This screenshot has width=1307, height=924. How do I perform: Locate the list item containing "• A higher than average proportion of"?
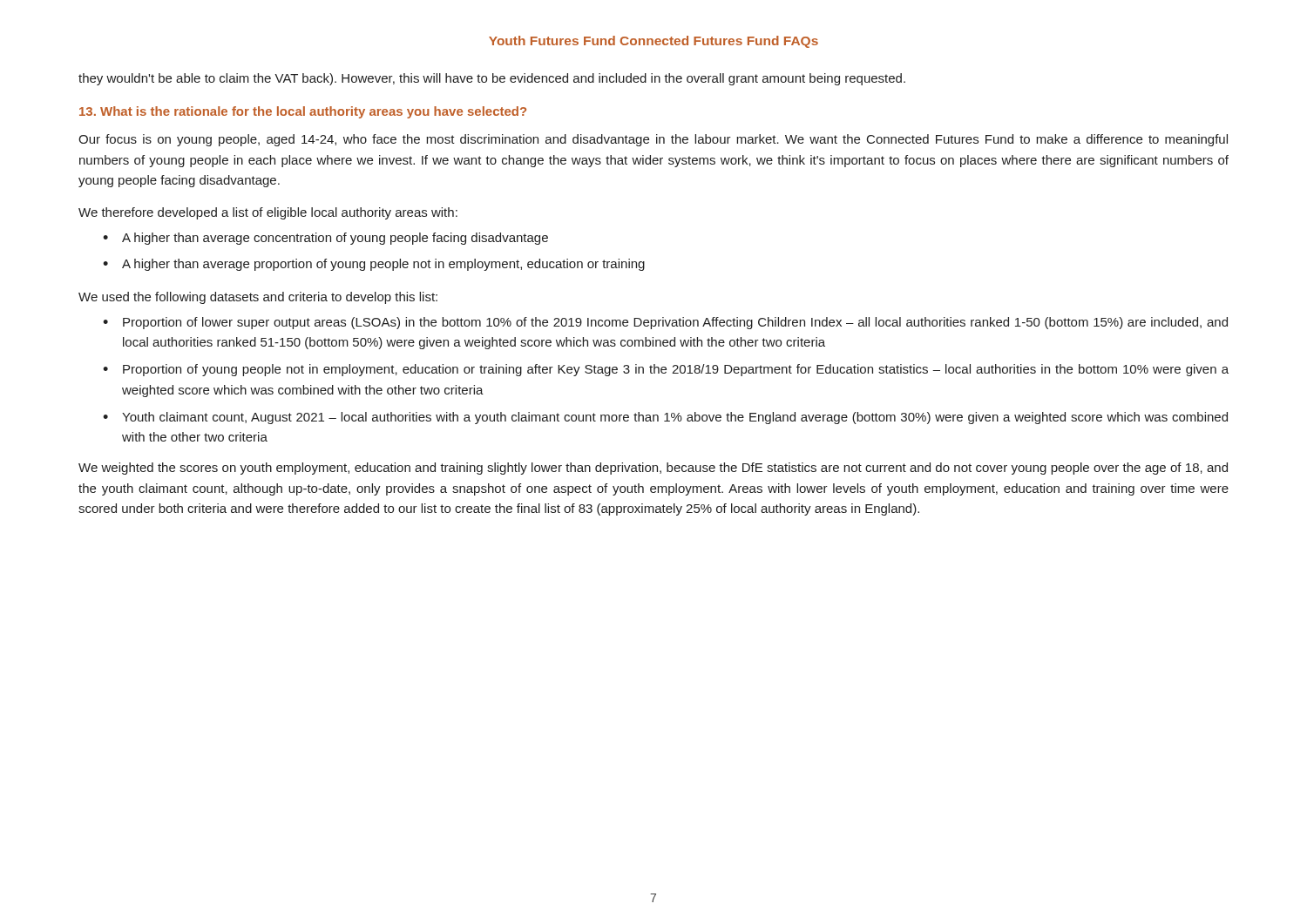[374, 265]
